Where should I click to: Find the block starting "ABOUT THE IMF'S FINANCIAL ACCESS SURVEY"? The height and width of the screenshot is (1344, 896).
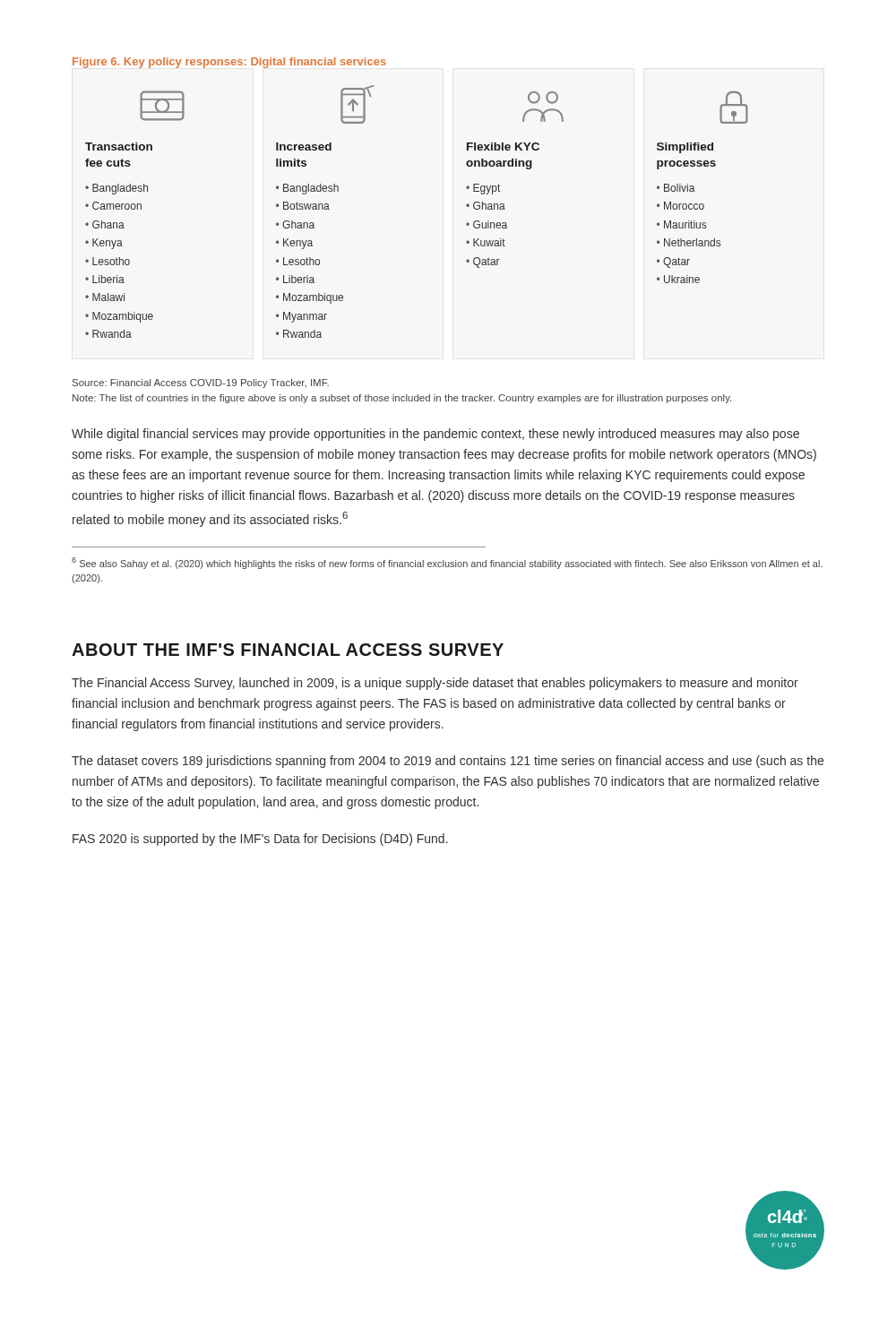coord(288,649)
